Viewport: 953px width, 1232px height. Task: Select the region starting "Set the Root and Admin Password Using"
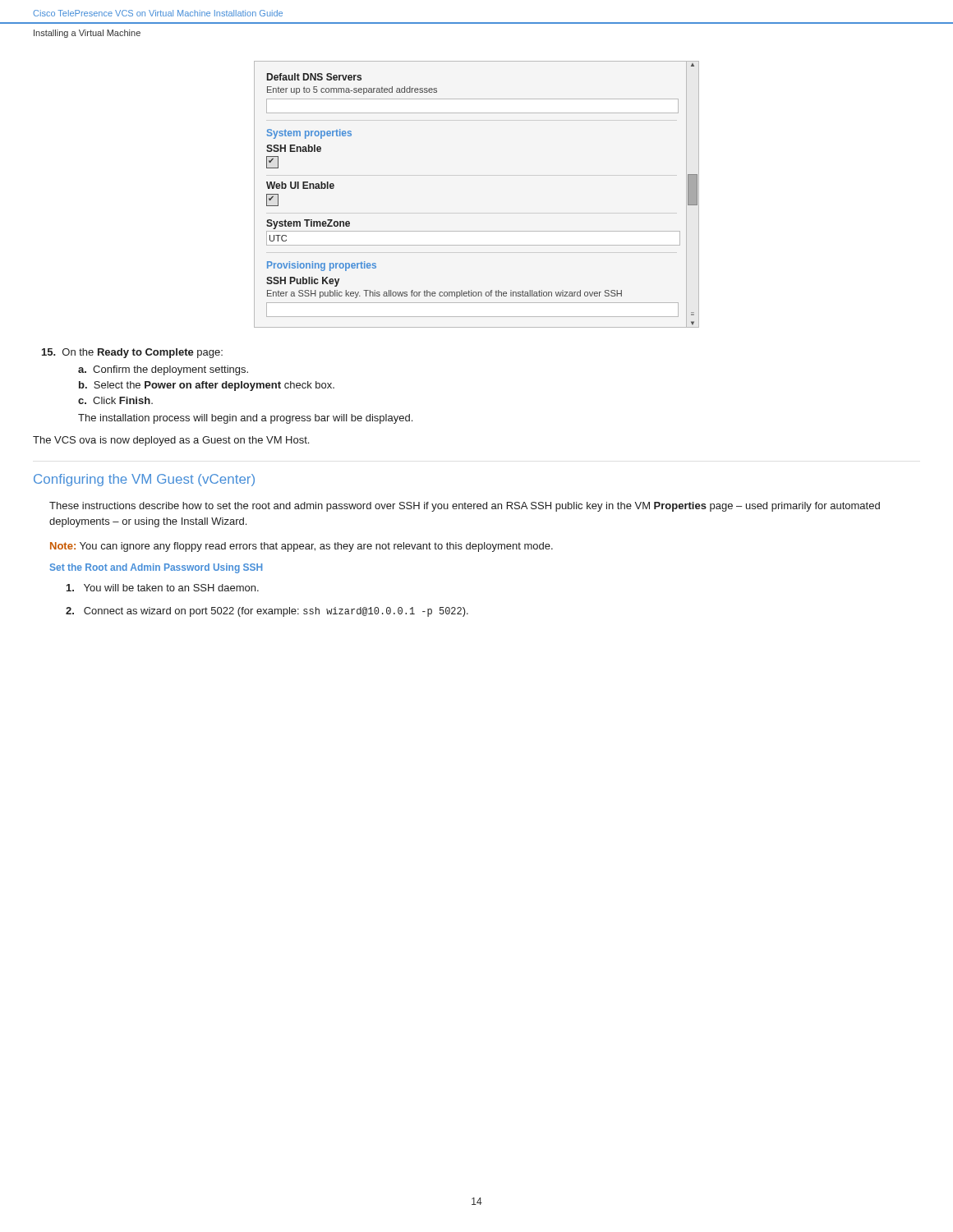click(x=156, y=568)
